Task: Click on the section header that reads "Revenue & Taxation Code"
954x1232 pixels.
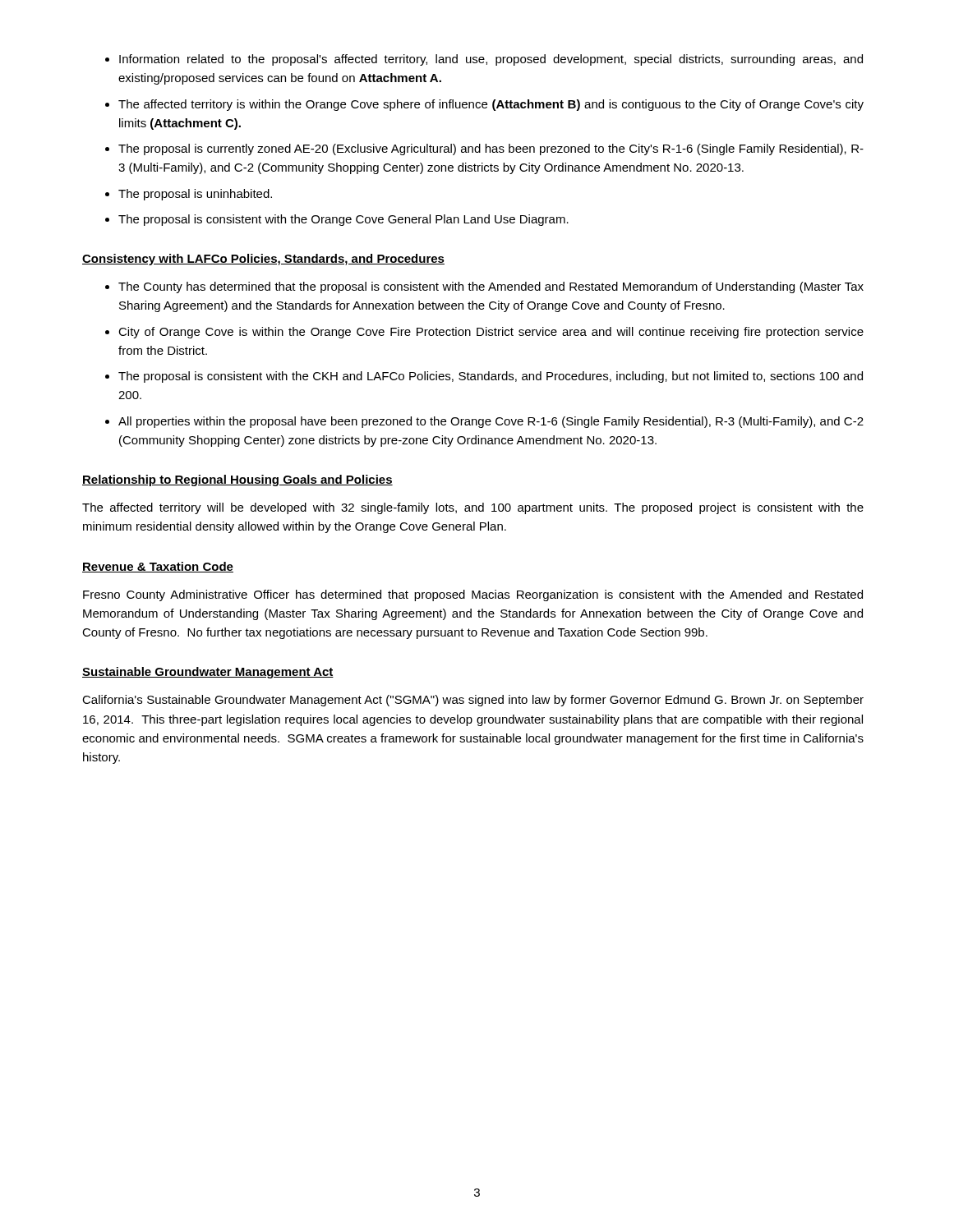Action: (x=158, y=566)
